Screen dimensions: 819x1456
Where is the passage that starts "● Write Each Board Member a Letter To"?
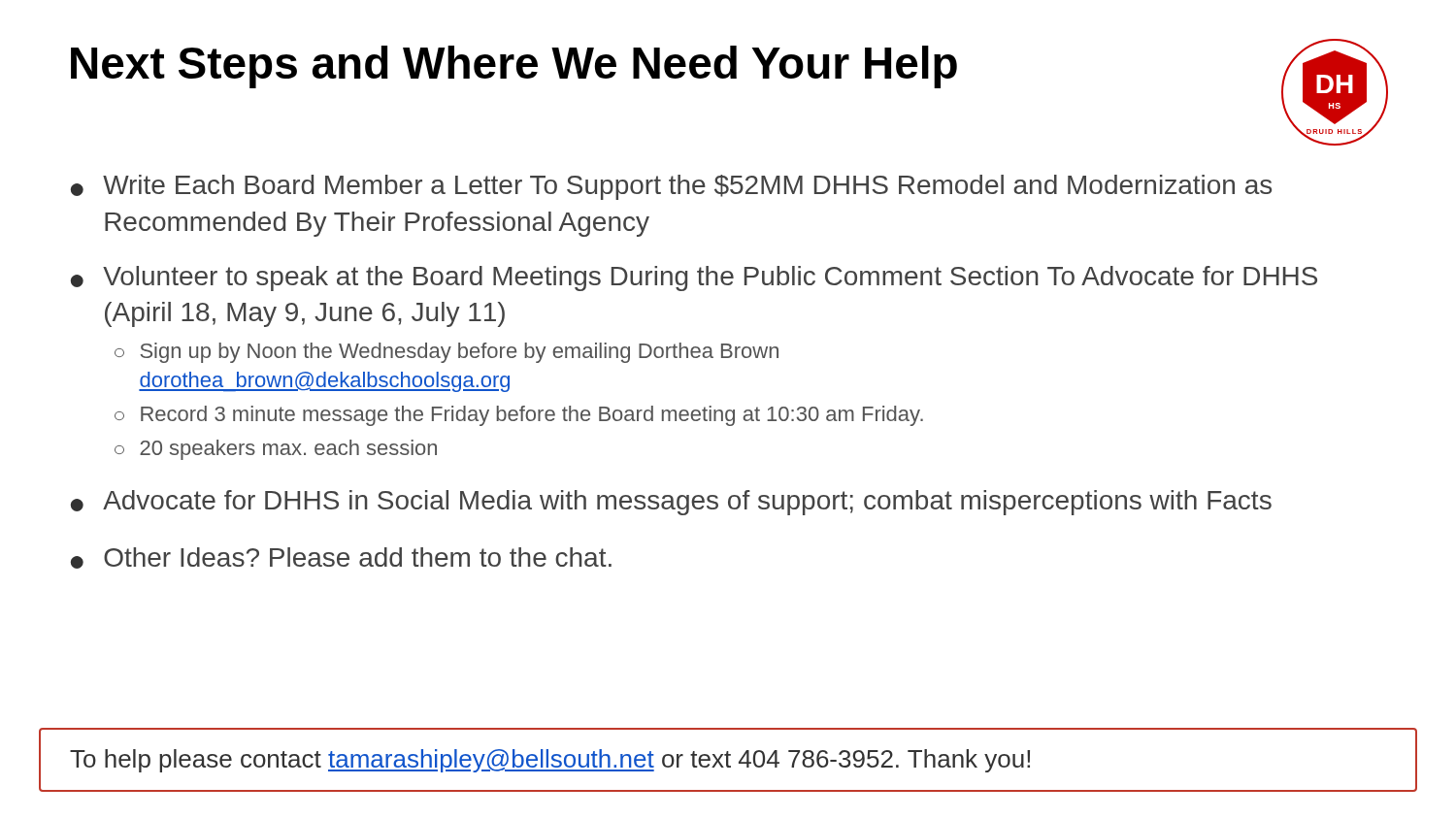[728, 204]
